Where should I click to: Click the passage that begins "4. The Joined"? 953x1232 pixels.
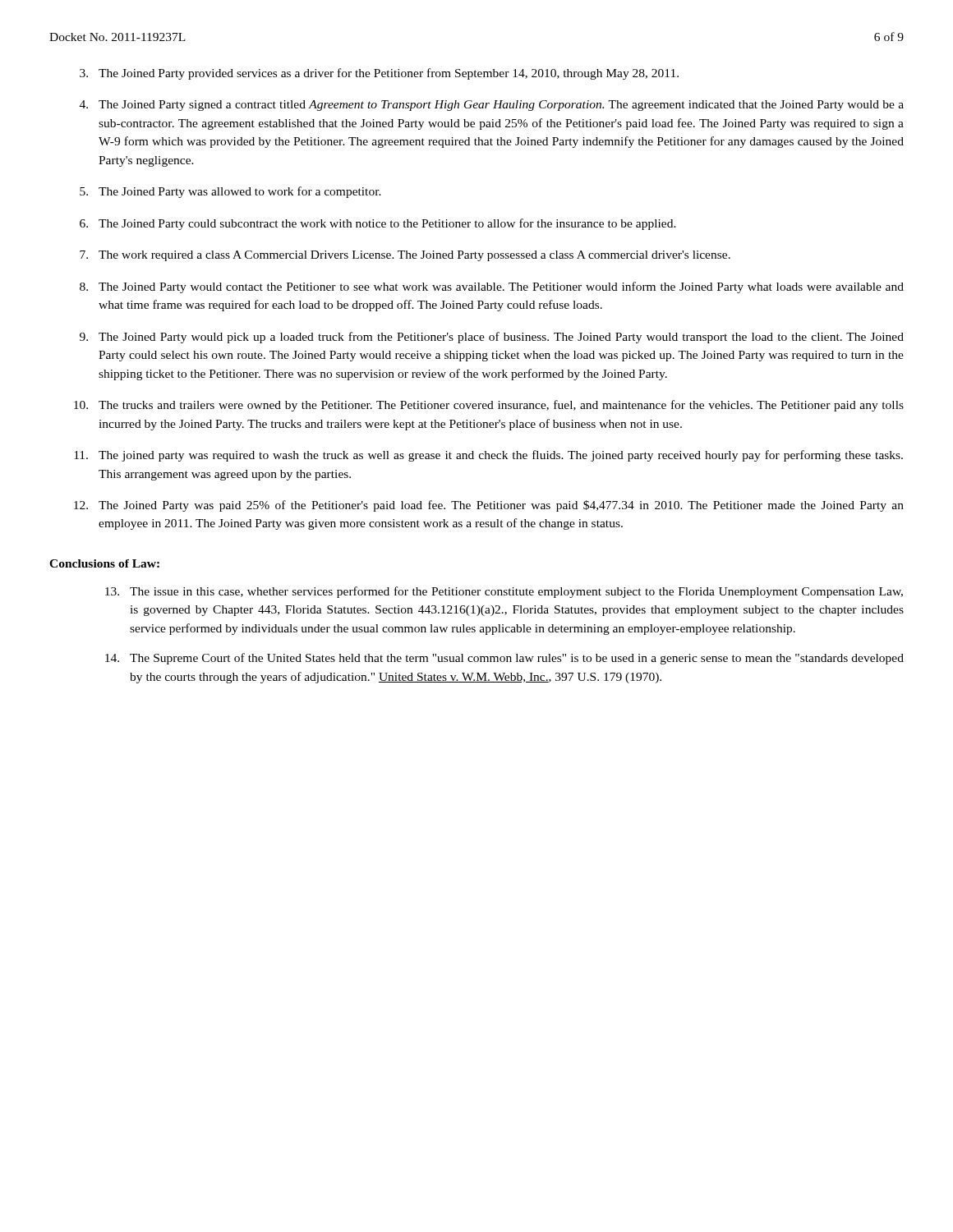click(476, 133)
